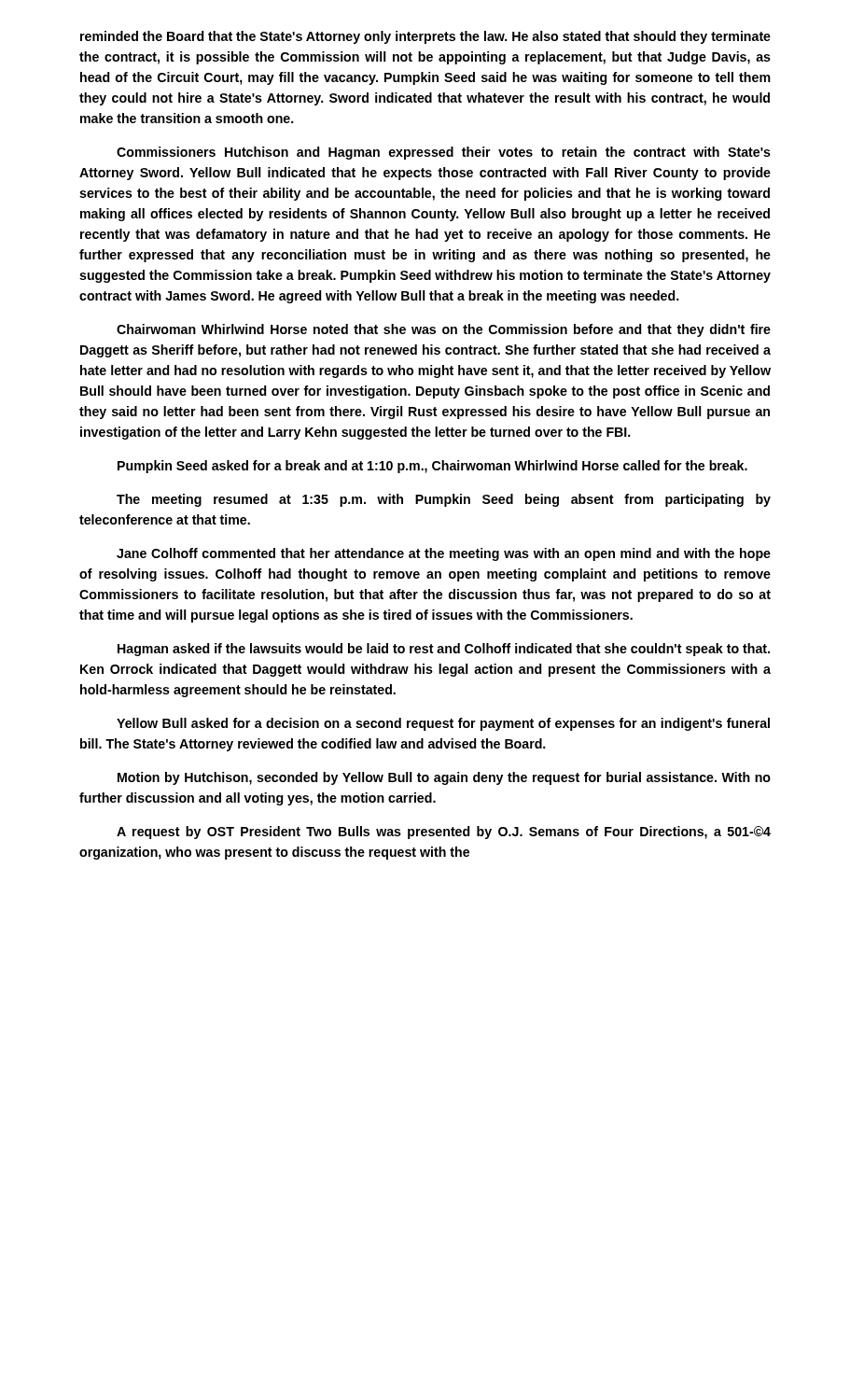Click the passage that begins "Chairwoman Whirlwind Horse"
850x1400 pixels.
(x=425, y=381)
